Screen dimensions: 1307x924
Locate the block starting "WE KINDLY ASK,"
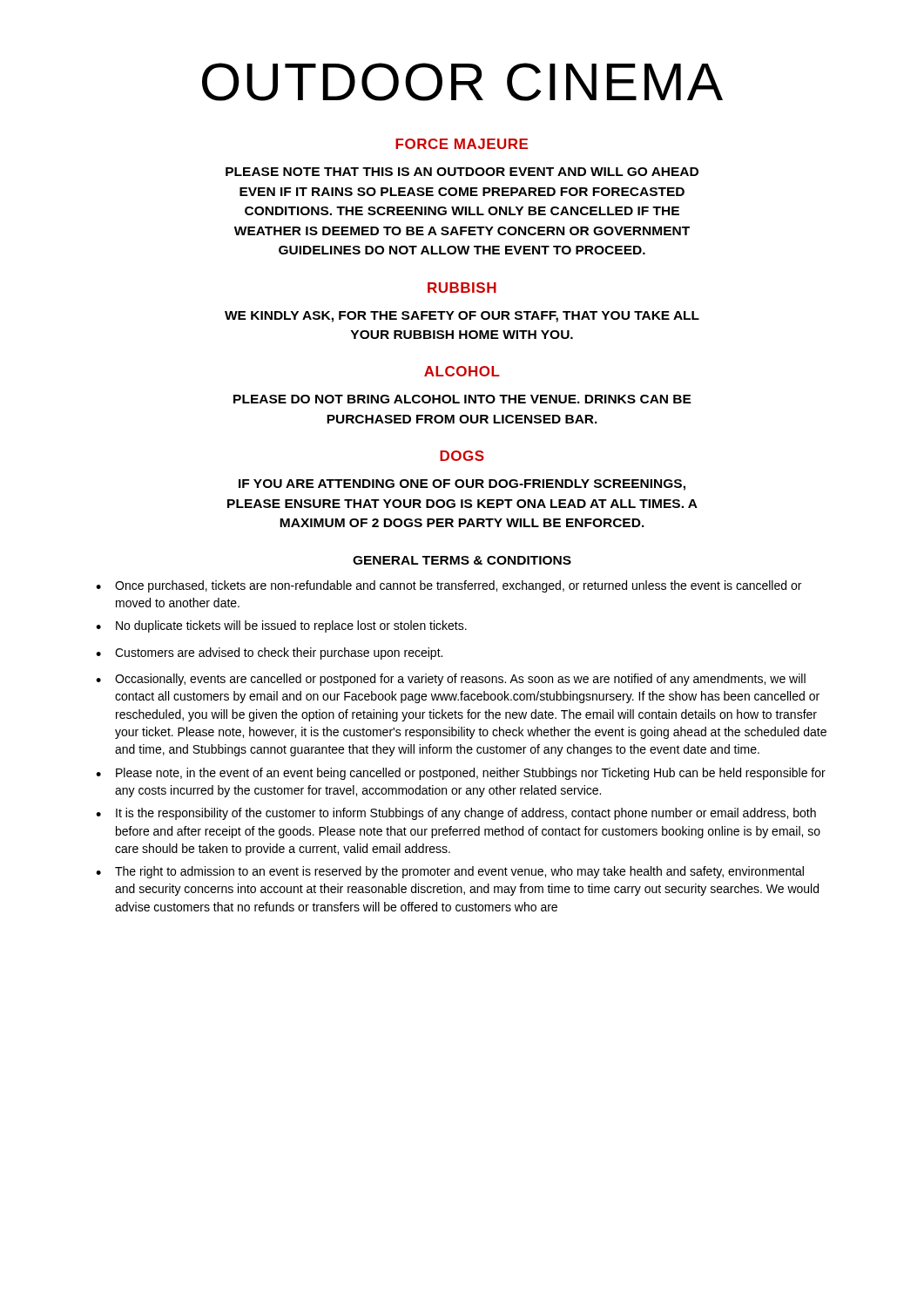tap(462, 325)
